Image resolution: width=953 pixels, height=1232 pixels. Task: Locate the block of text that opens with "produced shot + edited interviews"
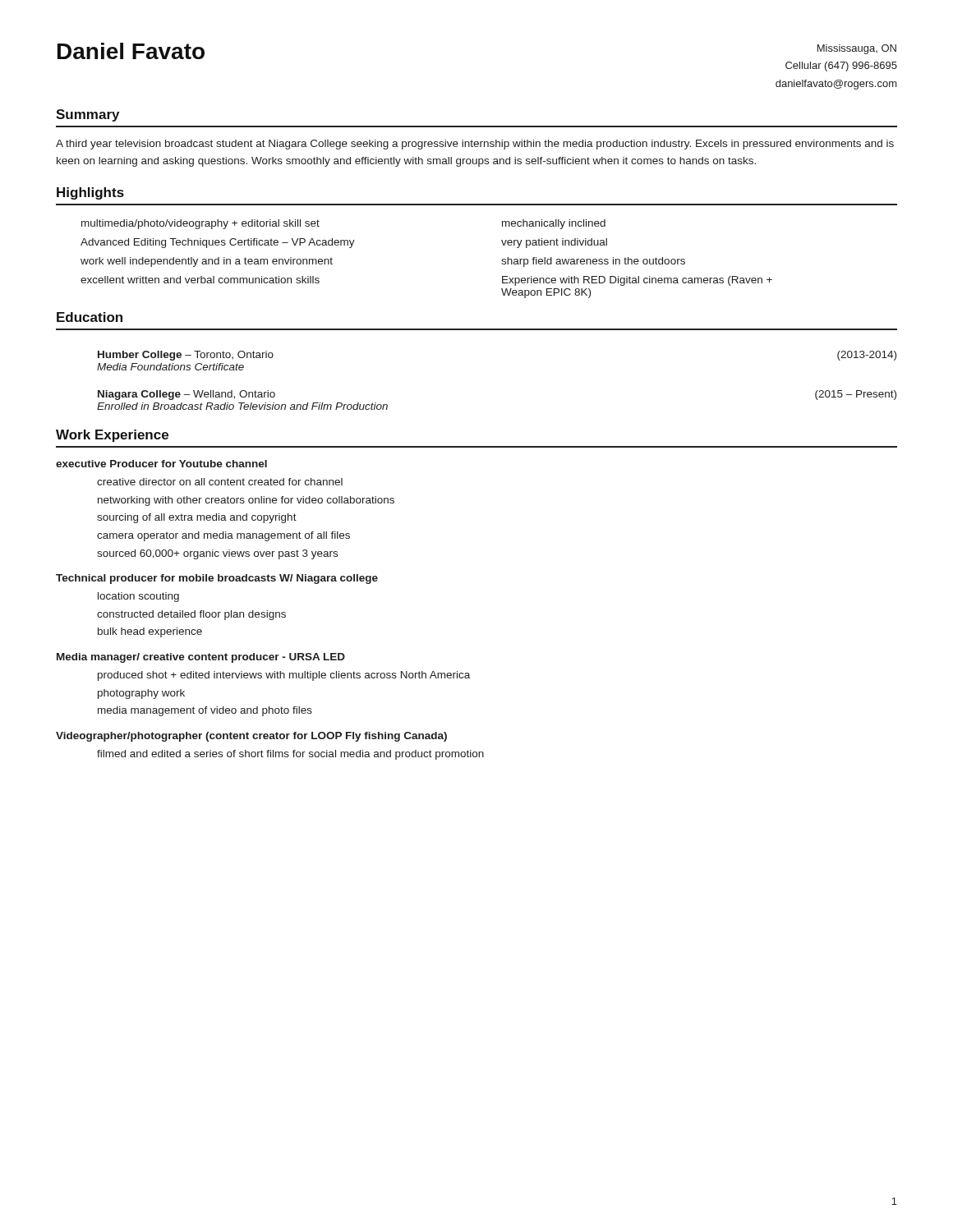pos(284,675)
